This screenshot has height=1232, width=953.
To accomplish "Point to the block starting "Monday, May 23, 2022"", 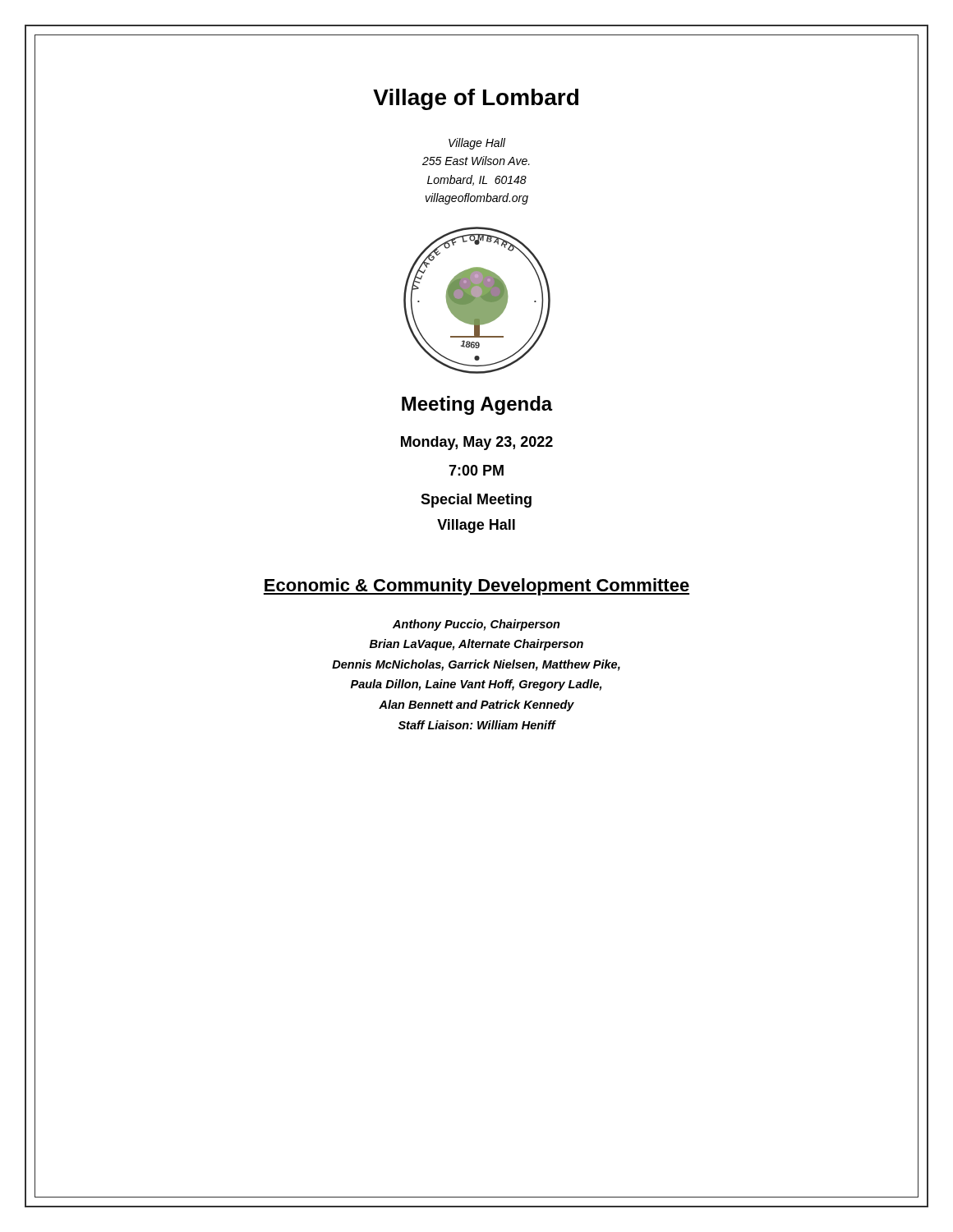I will 476,441.
